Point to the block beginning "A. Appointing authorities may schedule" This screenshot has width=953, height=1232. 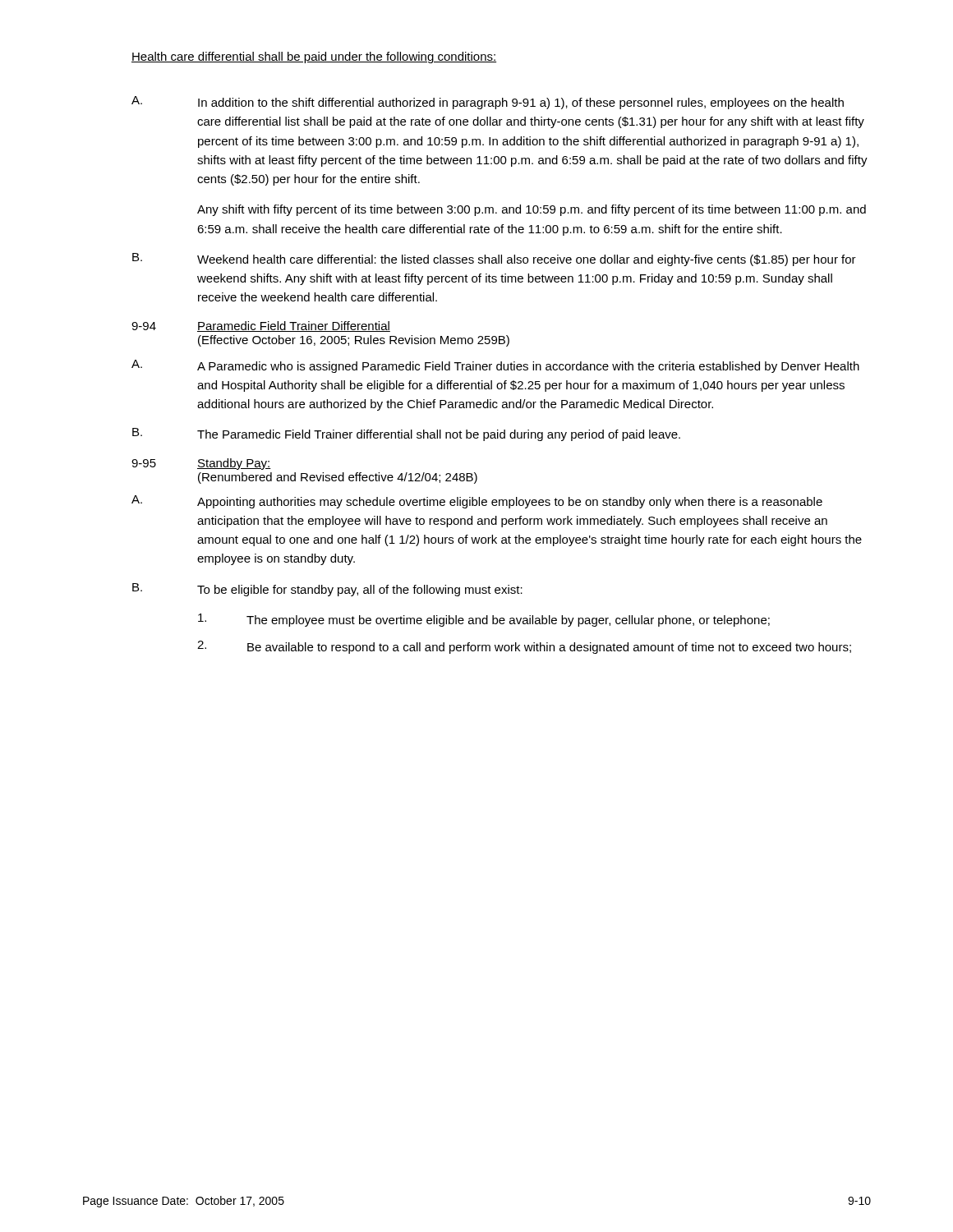click(501, 530)
